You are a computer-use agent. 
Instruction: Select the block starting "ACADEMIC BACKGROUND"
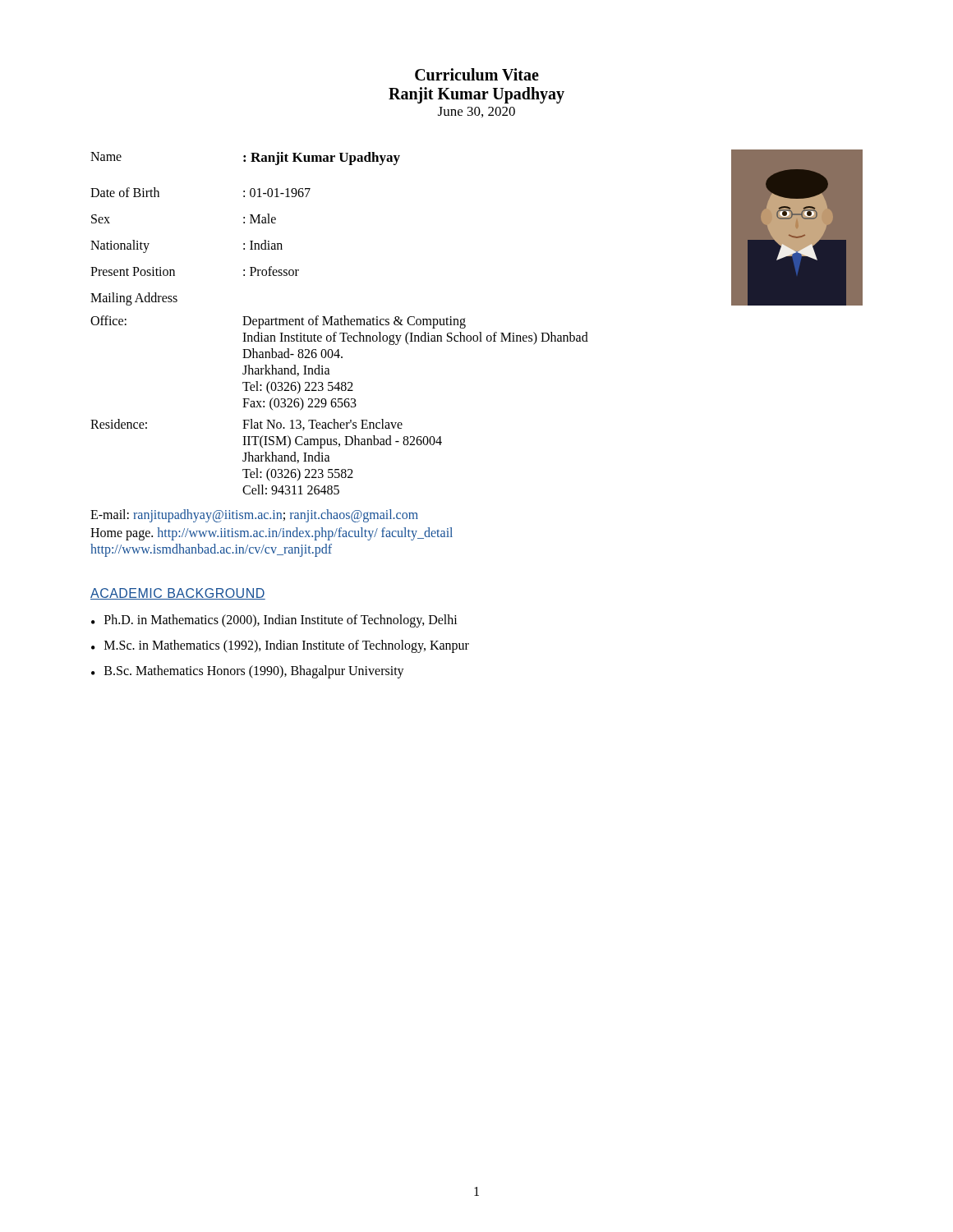[178, 593]
